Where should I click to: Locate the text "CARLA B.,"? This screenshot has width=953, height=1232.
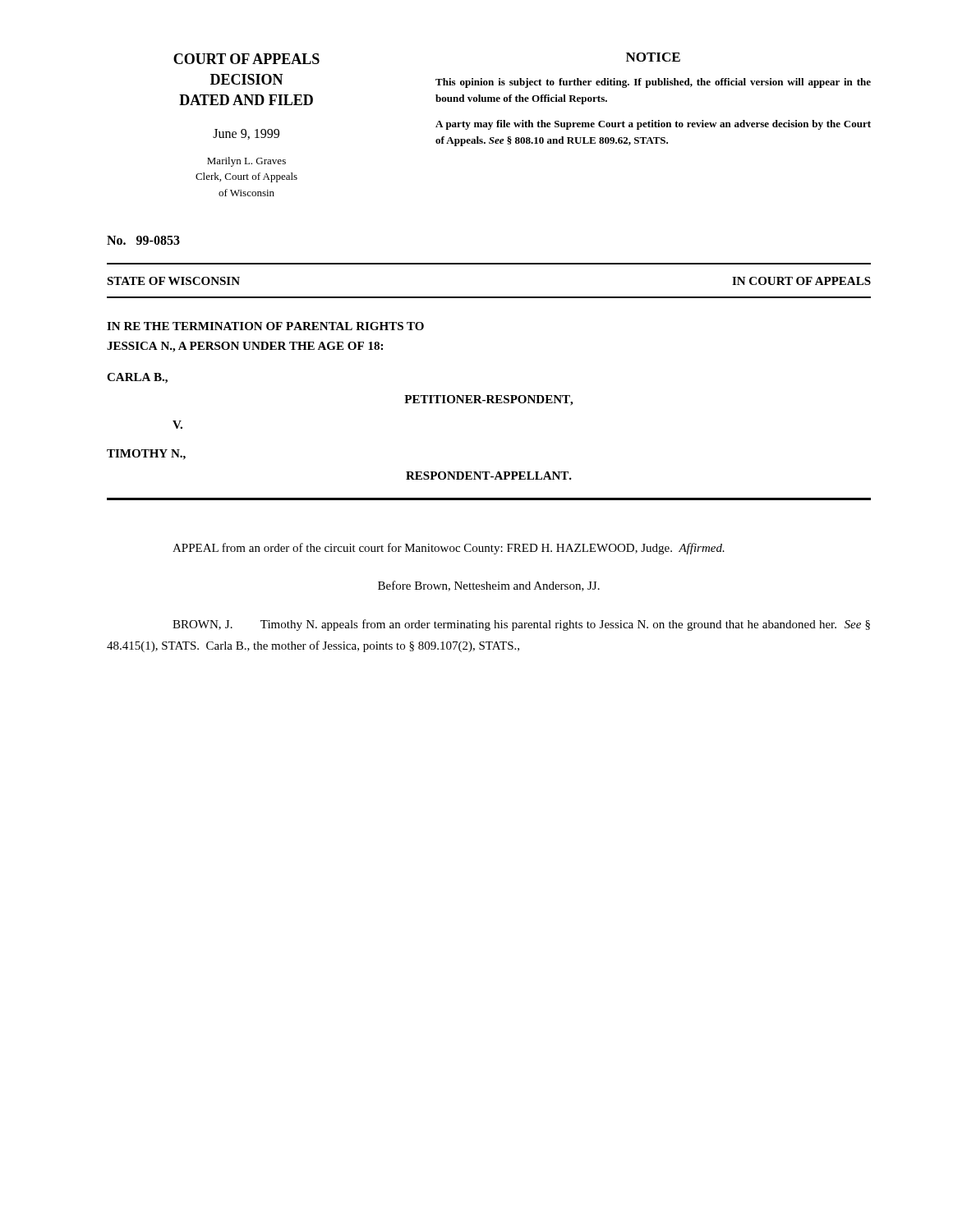click(x=137, y=377)
